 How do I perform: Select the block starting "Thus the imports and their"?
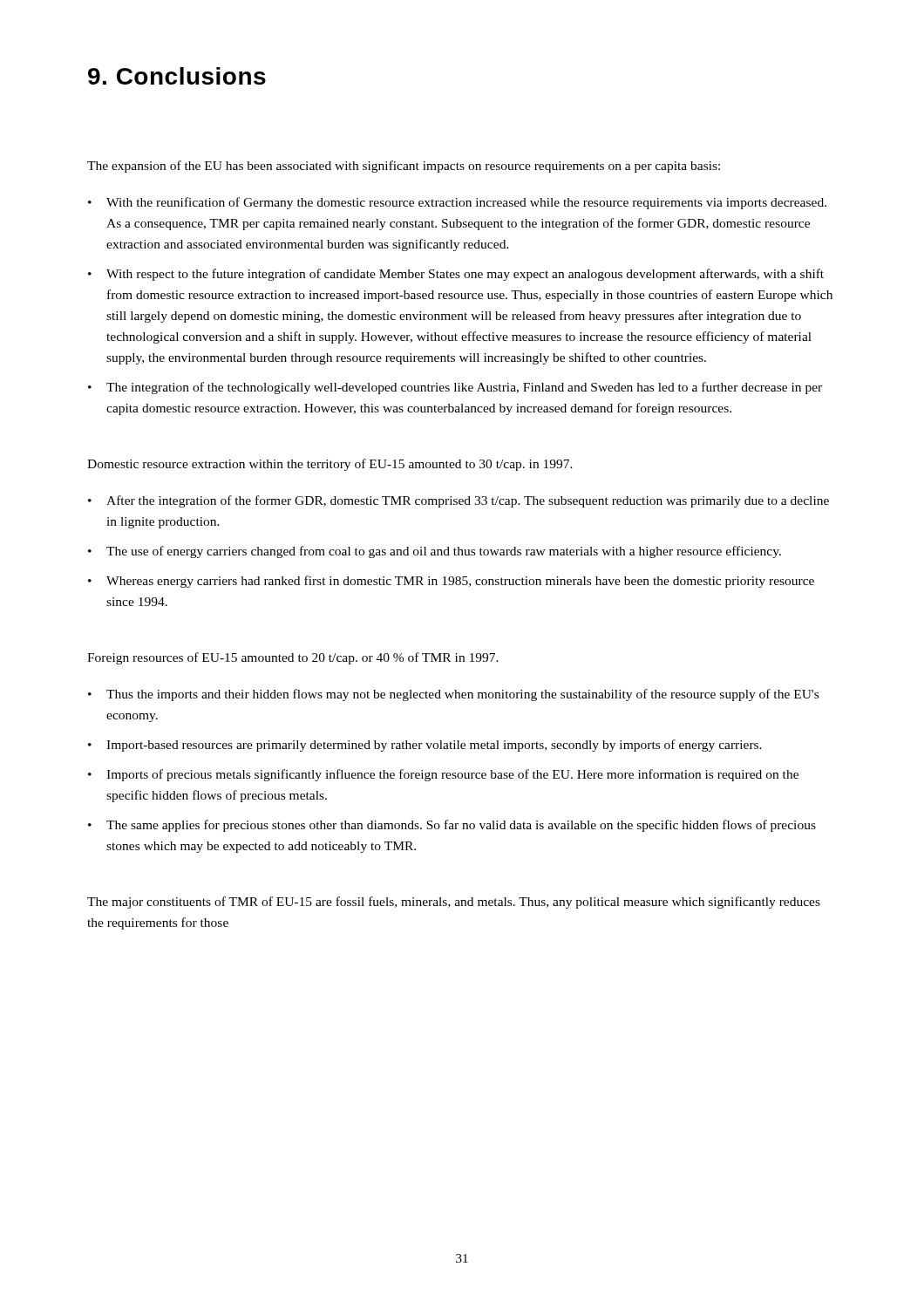tap(472, 705)
